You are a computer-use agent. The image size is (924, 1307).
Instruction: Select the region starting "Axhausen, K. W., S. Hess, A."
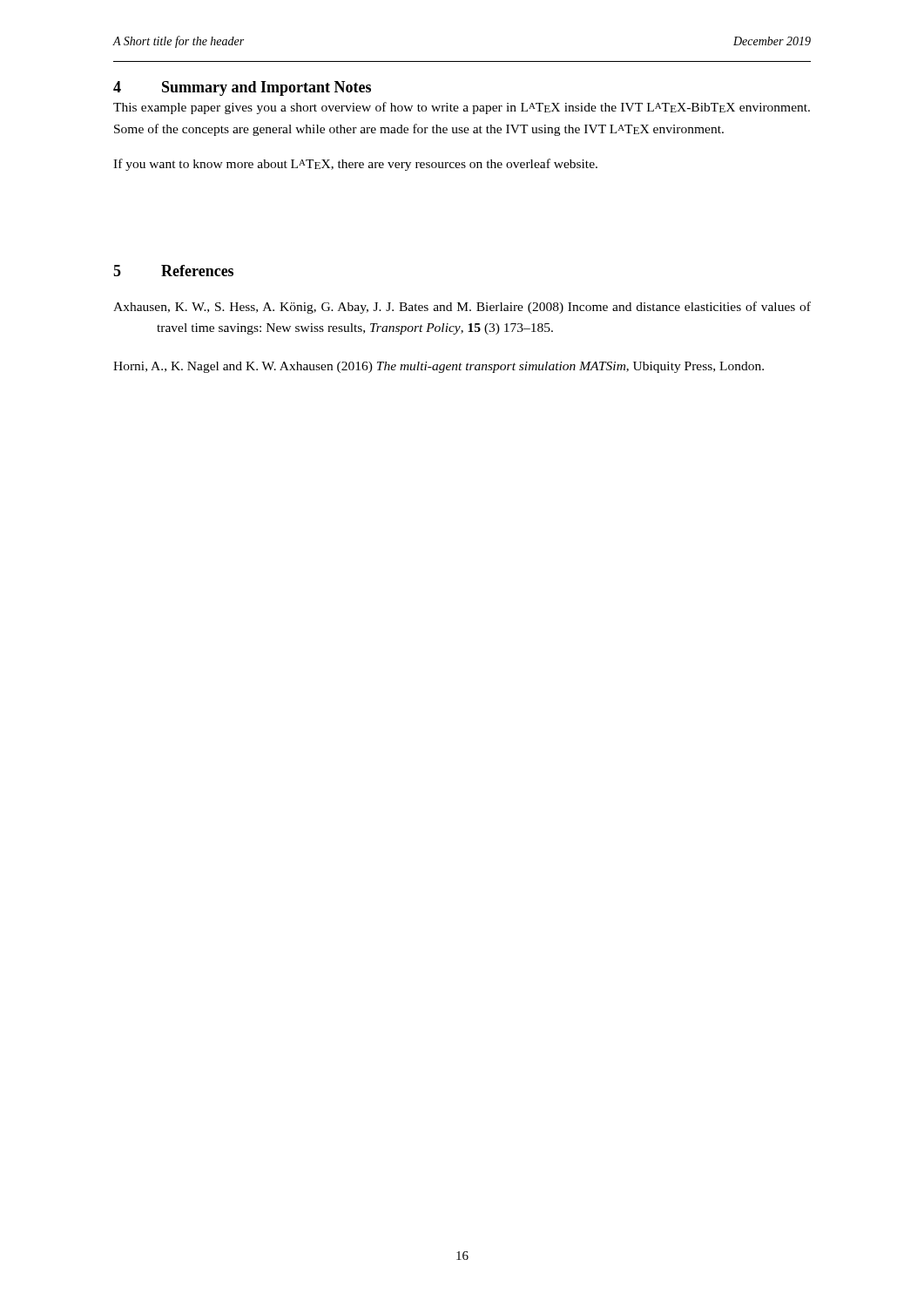pos(462,317)
